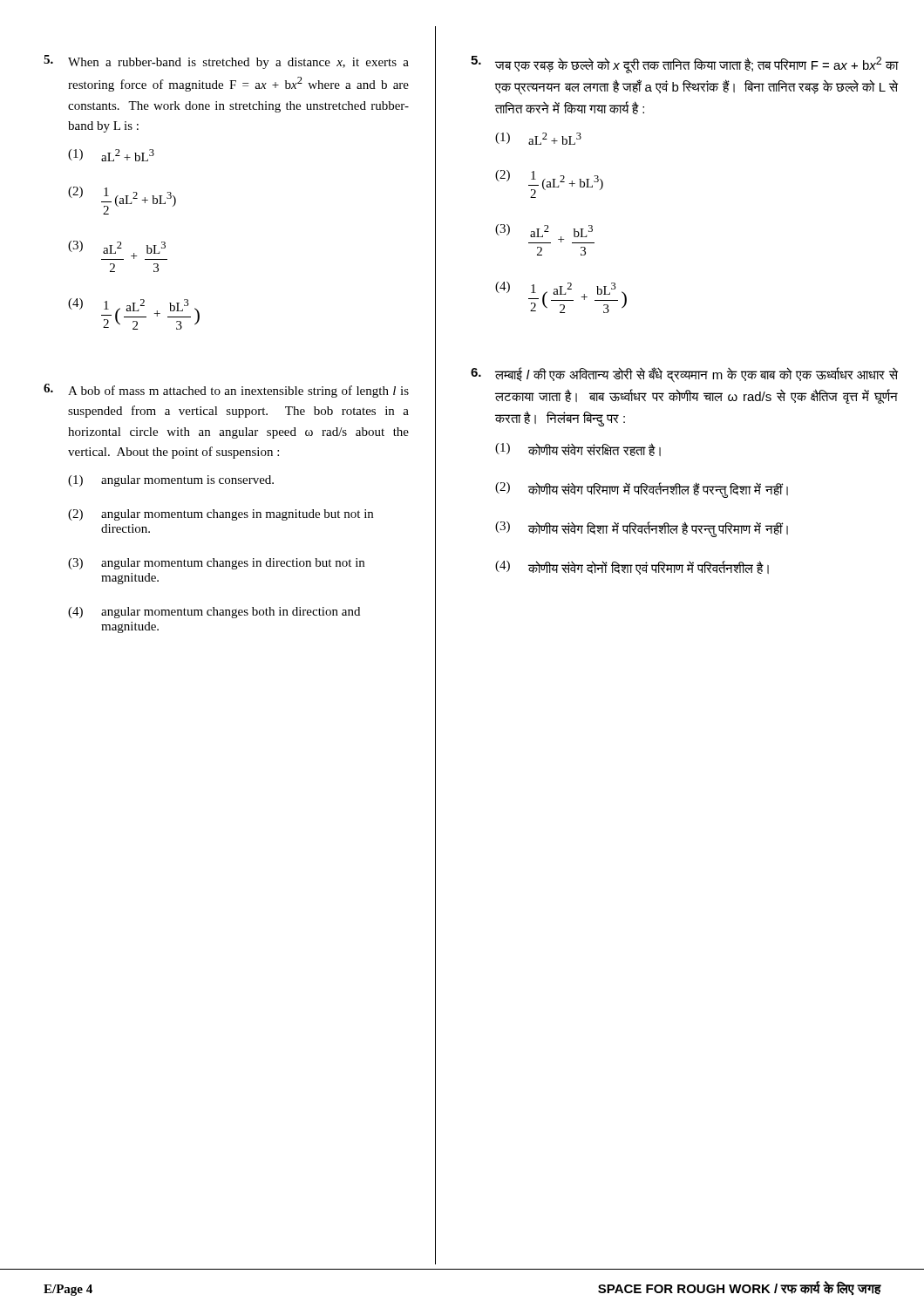Find the text starting "(3) कोणीय संवेग"
The height and width of the screenshot is (1308, 924).
[x=696, y=529]
